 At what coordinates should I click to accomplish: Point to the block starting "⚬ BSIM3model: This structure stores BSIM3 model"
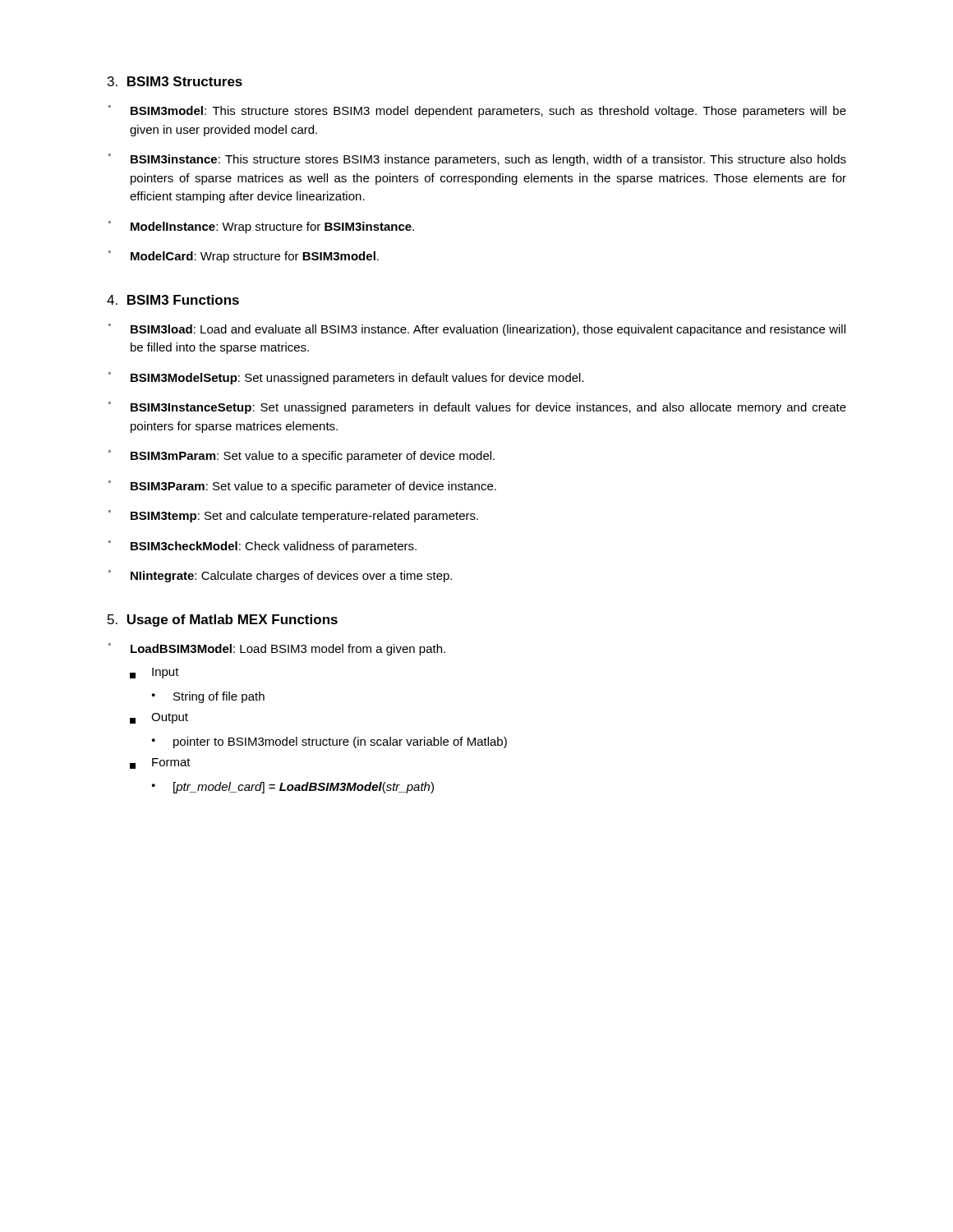click(x=476, y=120)
